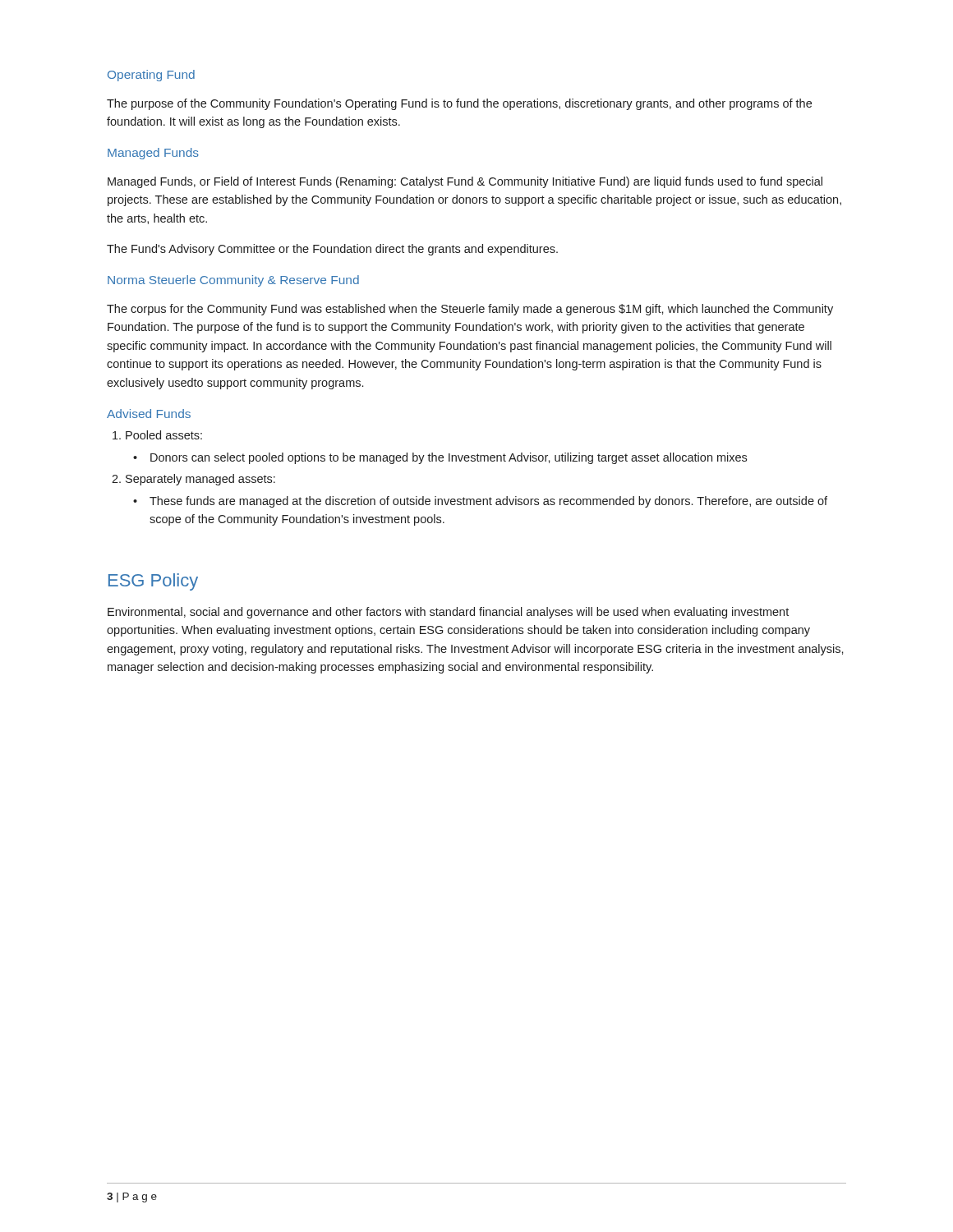Locate the text "Managed Funds"
The height and width of the screenshot is (1232, 953).
click(x=153, y=154)
